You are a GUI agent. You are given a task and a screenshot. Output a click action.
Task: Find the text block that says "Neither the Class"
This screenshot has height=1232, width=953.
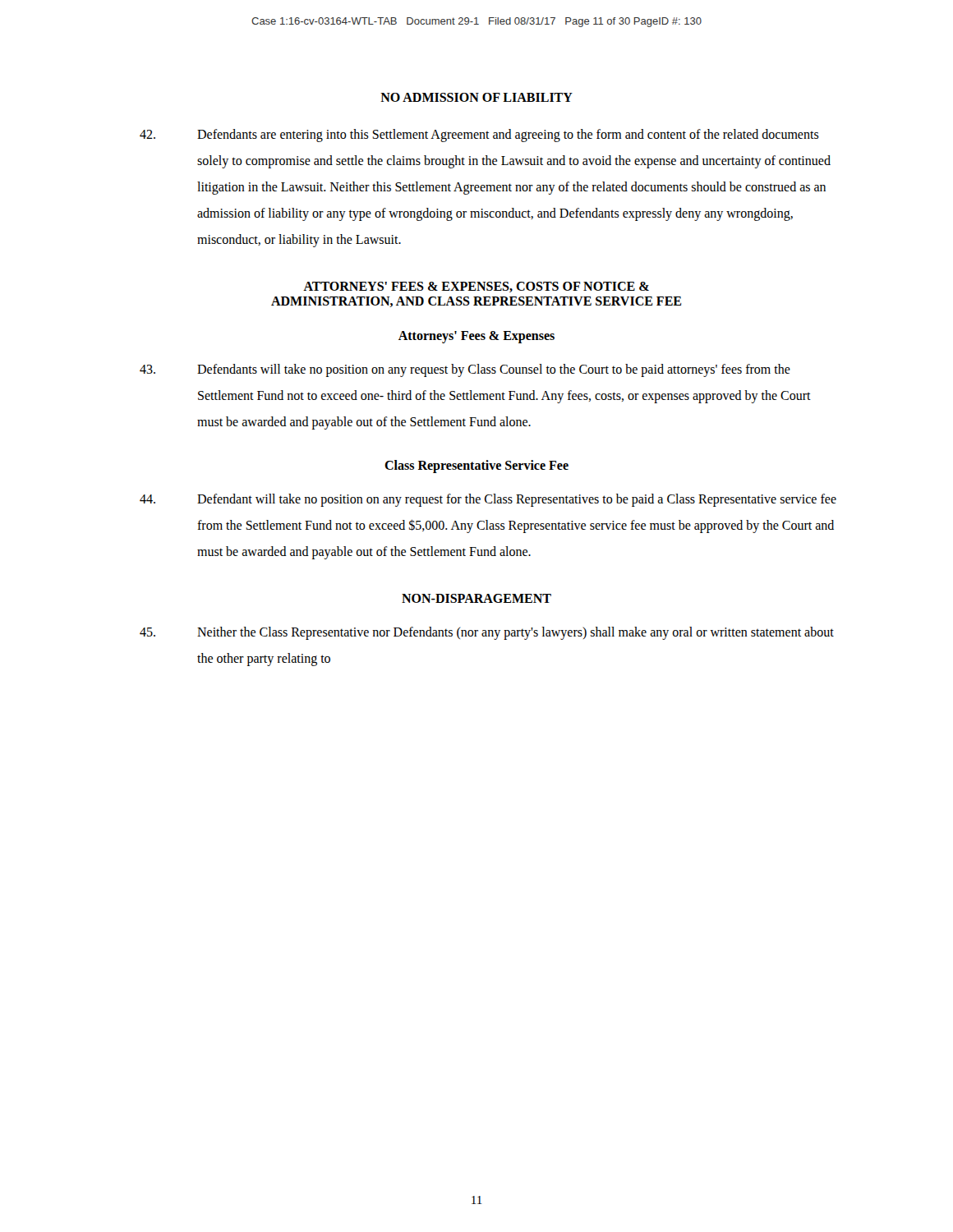[476, 646]
